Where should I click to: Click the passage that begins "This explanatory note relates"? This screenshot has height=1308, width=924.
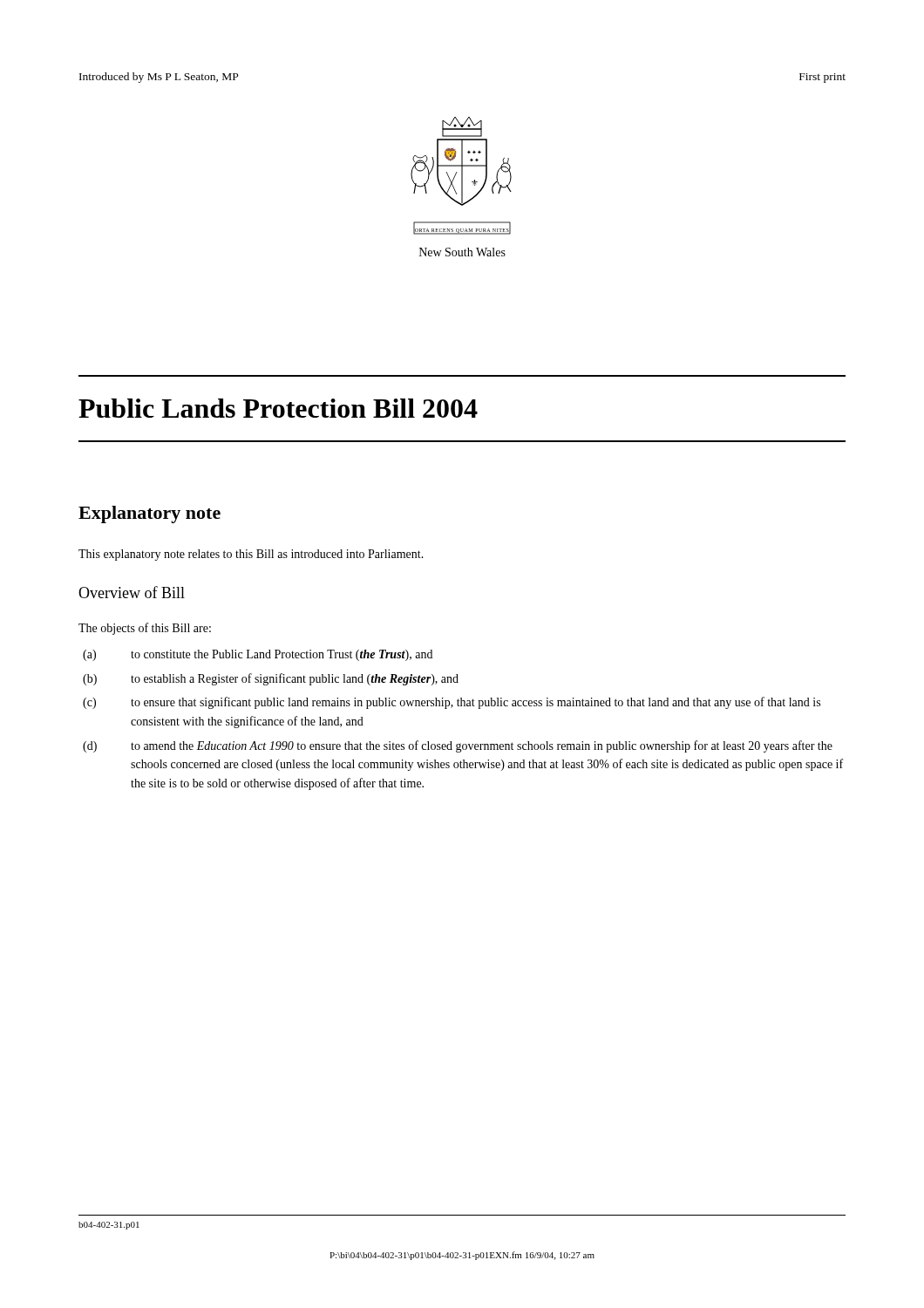click(251, 554)
